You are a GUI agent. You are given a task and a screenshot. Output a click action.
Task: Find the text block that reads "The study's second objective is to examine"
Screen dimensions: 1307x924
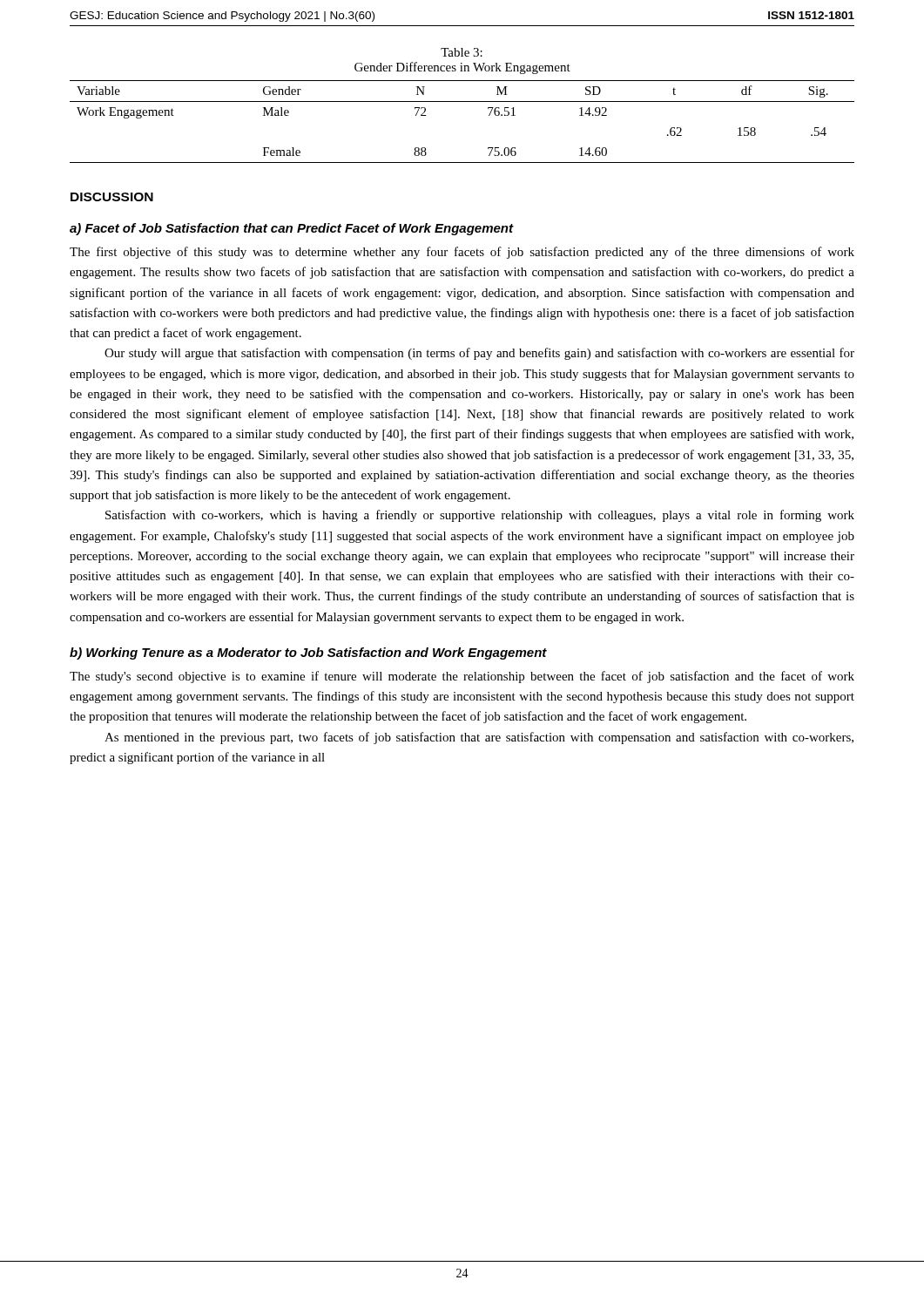point(462,696)
